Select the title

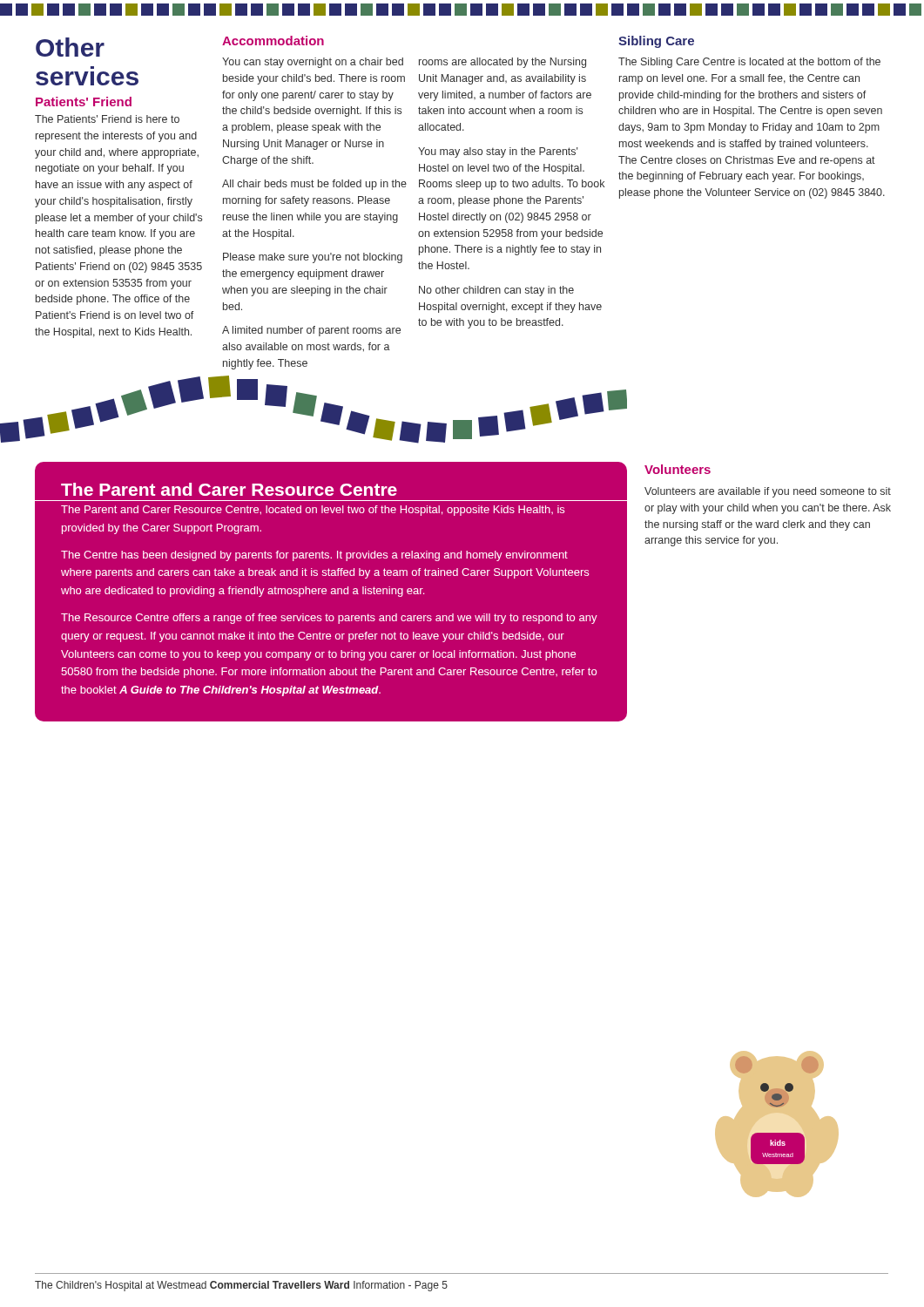(x=120, y=62)
